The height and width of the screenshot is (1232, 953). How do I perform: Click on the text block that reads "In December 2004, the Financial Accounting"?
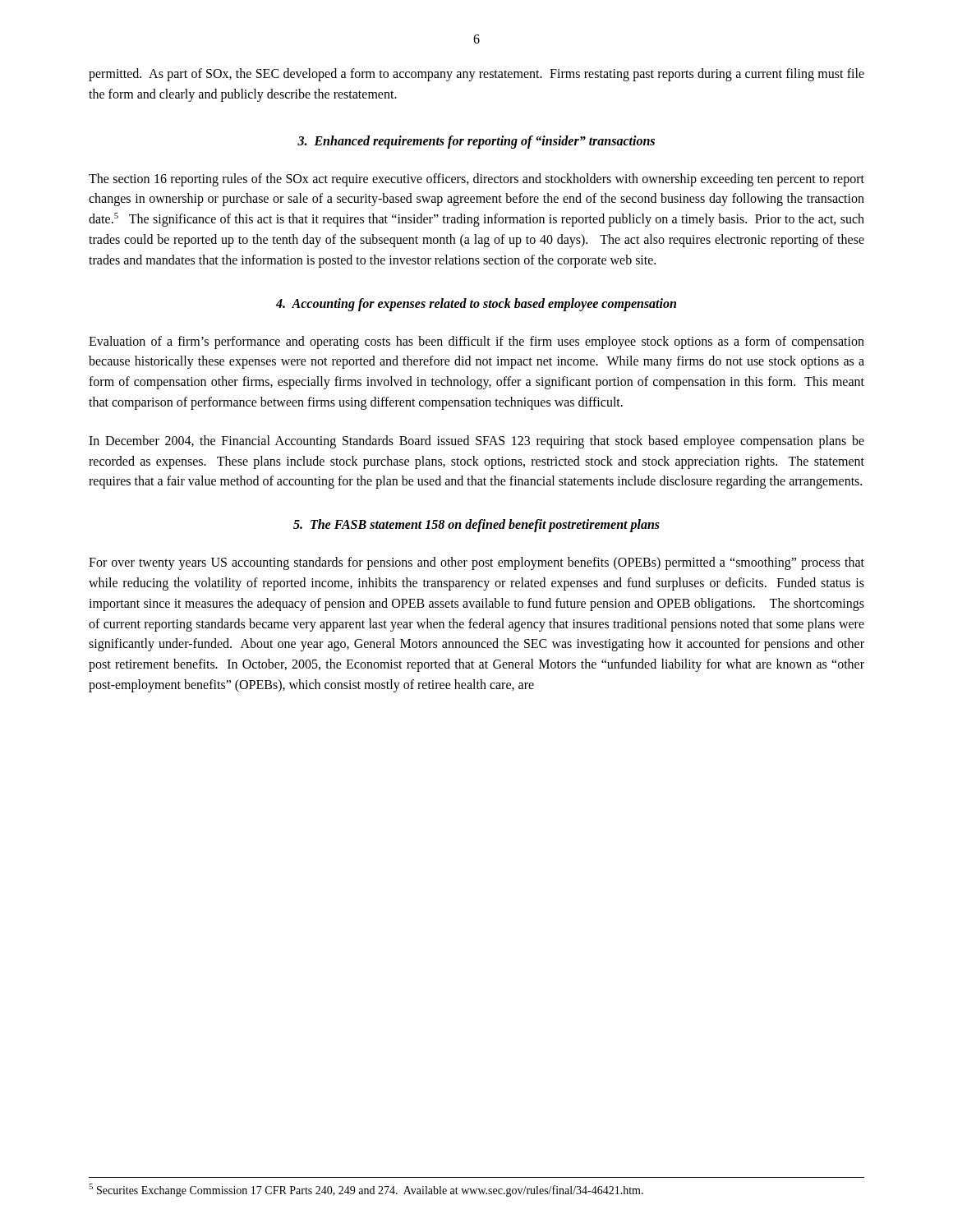click(x=476, y=461)
